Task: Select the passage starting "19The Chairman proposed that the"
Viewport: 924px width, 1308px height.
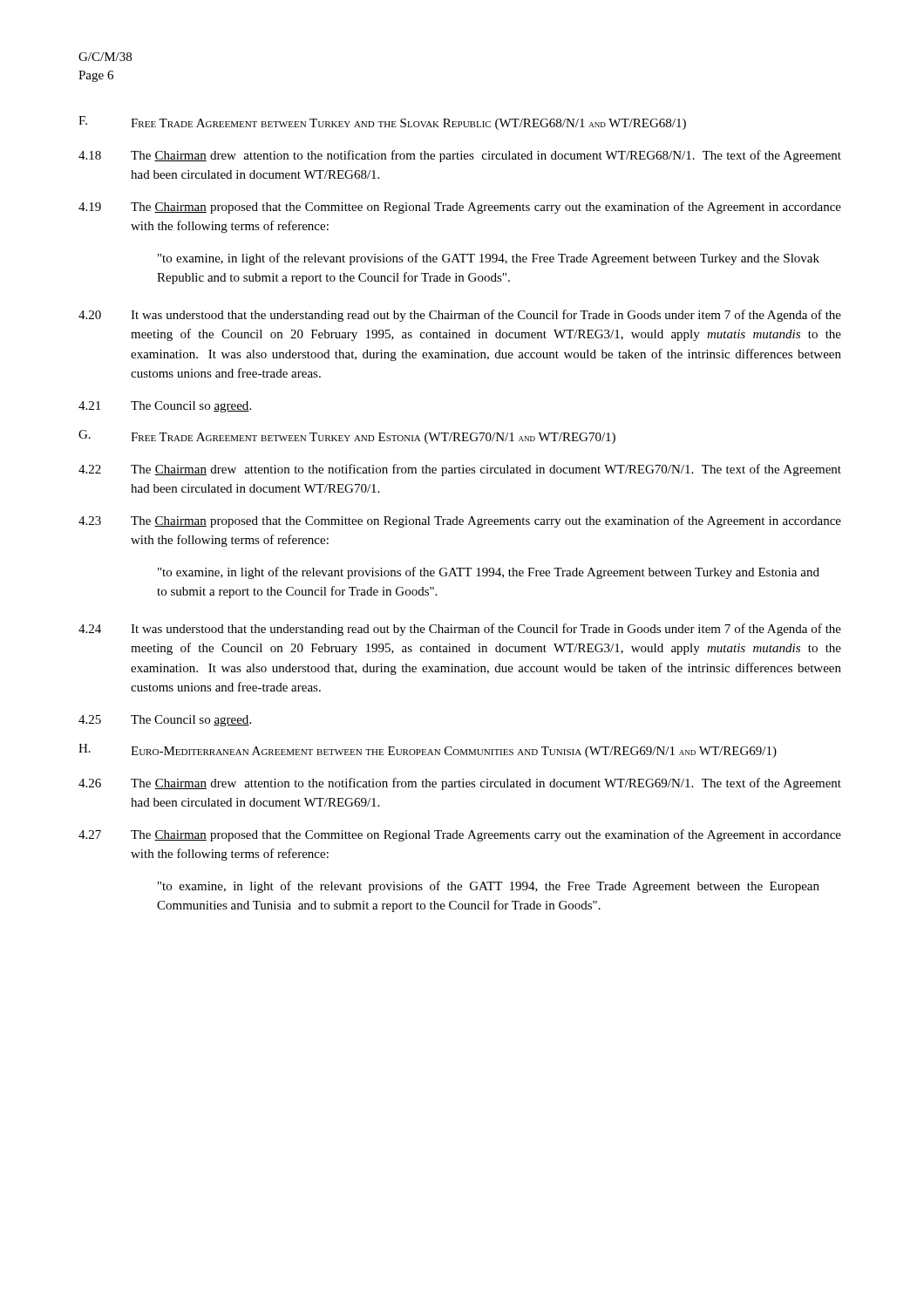Action: [x=460, y=216]
